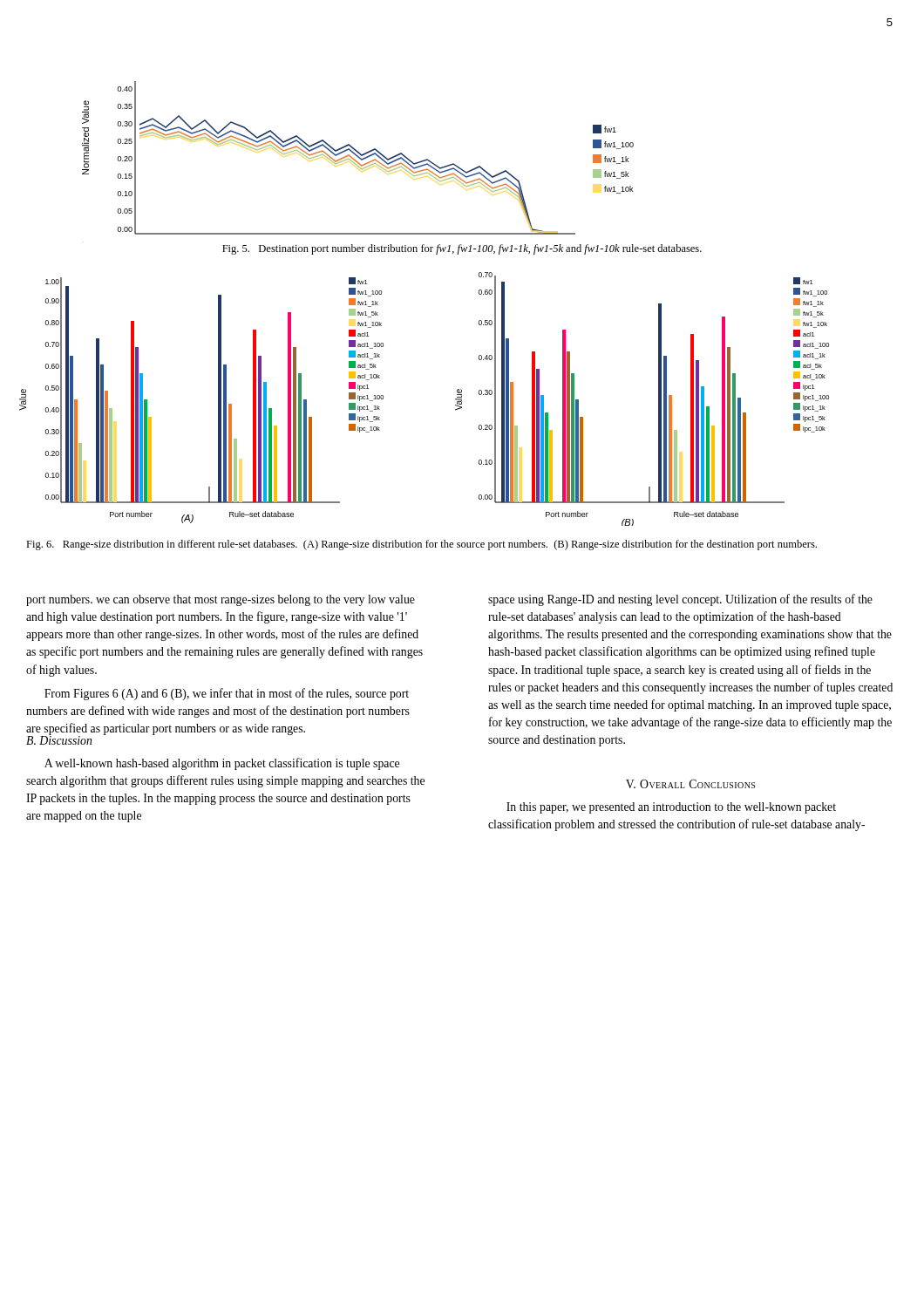The height and width of the screenshot is (1308, 924).
Task: Locate the text block that reads "A well-known hash-based algorithm"
Action: tap(227, 790)
